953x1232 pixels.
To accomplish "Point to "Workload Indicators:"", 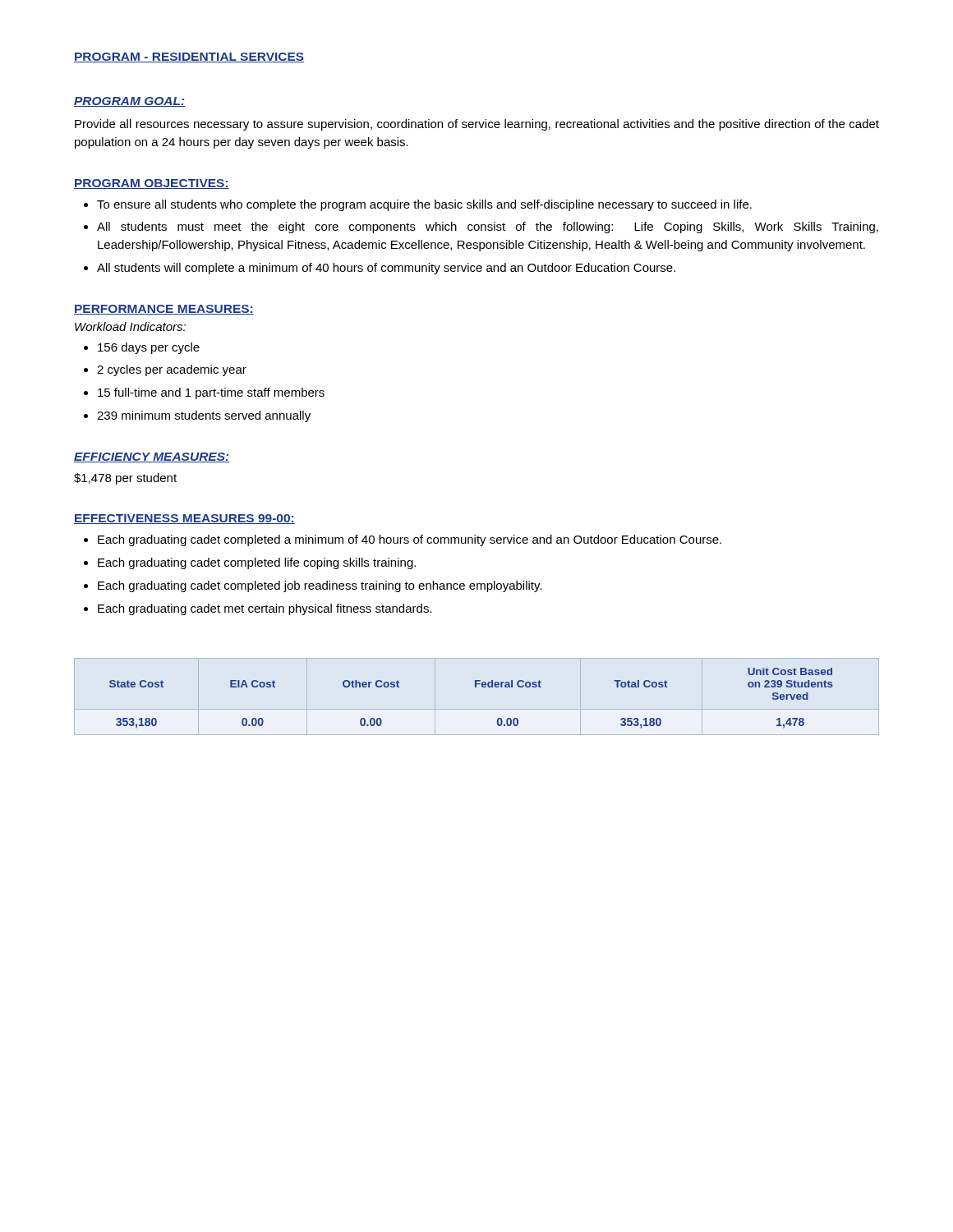I will coord(130,326).
